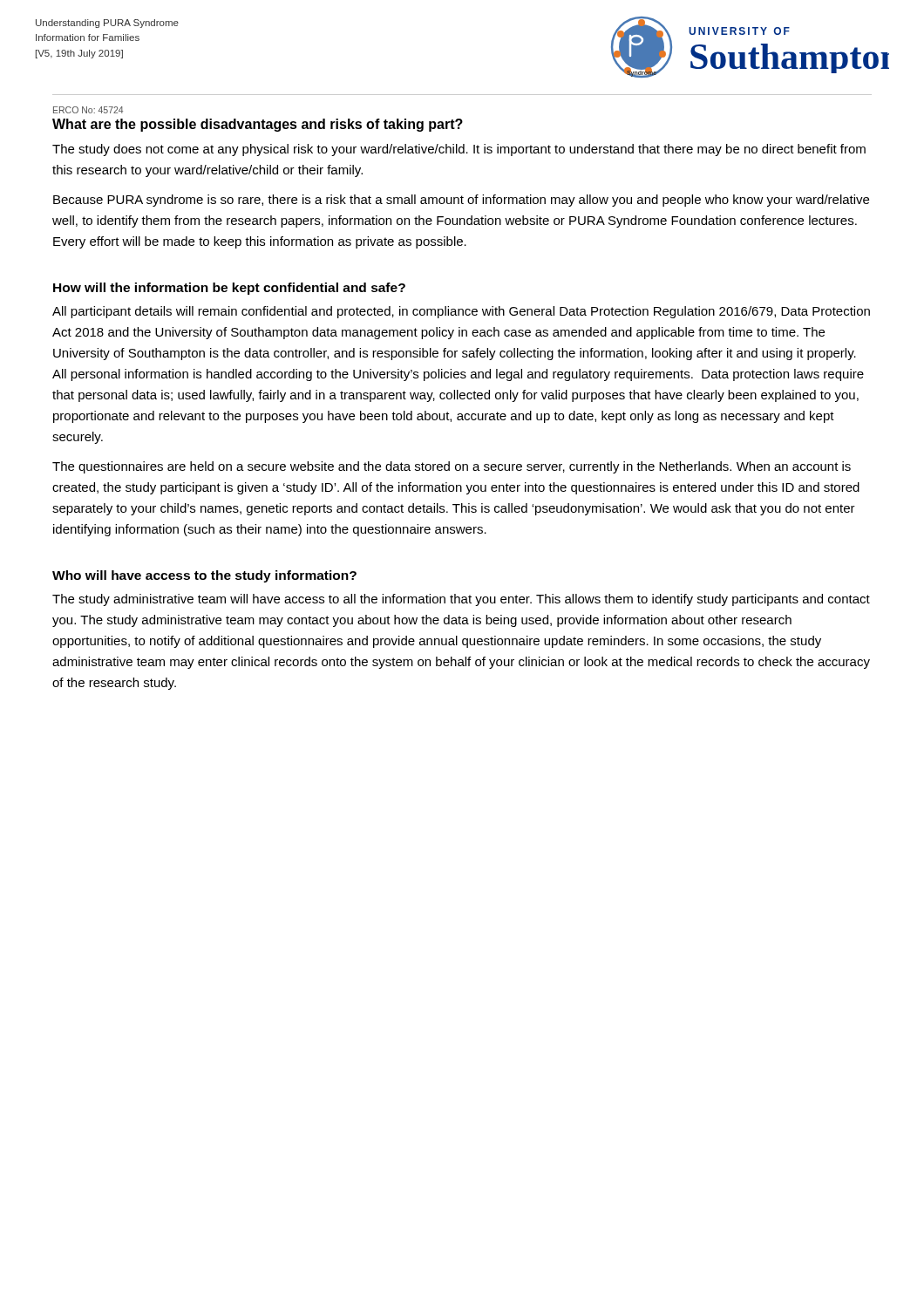Click on the text starting "What are the"
This screenshot has width=924, height=1308.
point(258,124)
